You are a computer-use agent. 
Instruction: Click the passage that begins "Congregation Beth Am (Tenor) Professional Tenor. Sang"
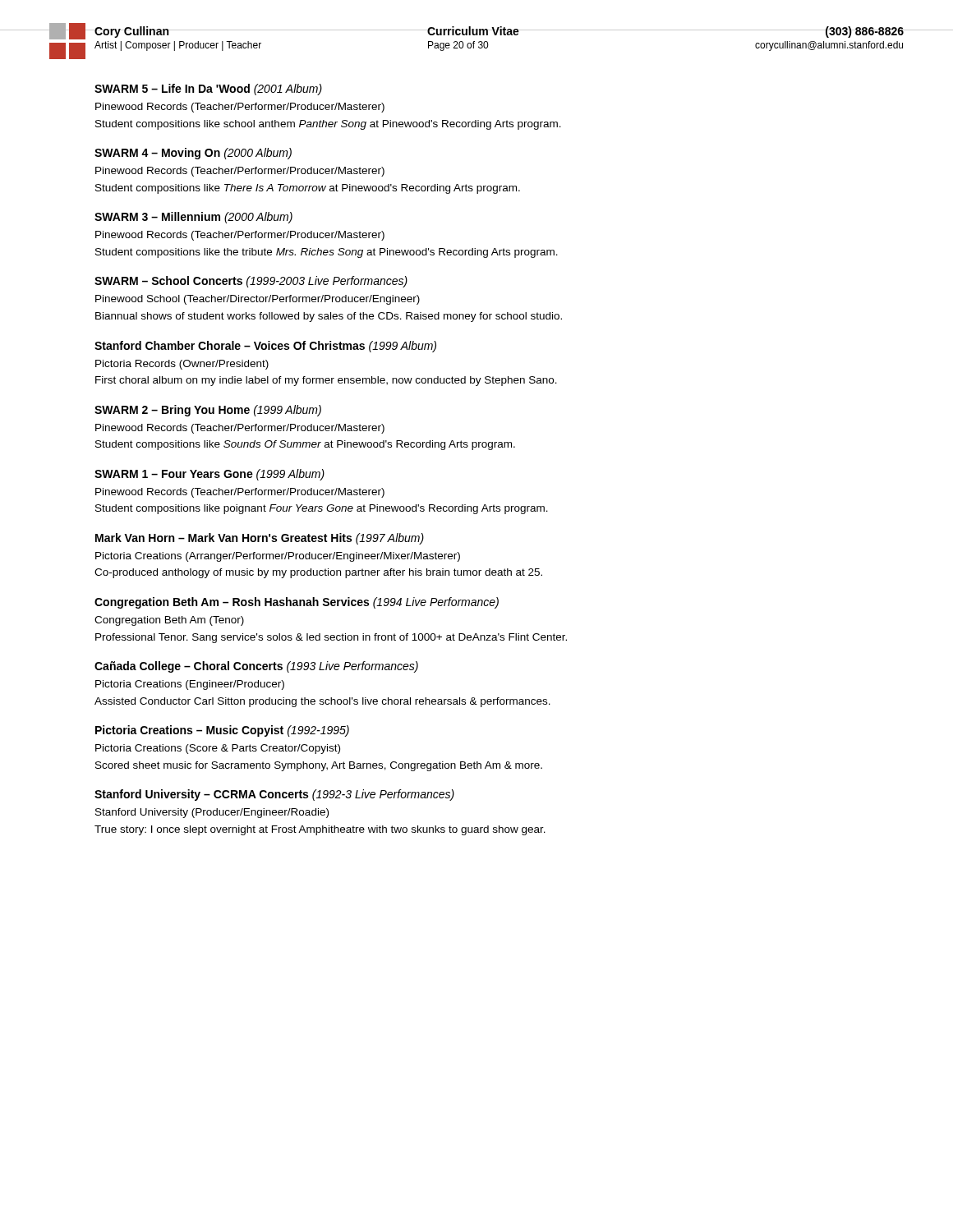click(x=499, y=628)
